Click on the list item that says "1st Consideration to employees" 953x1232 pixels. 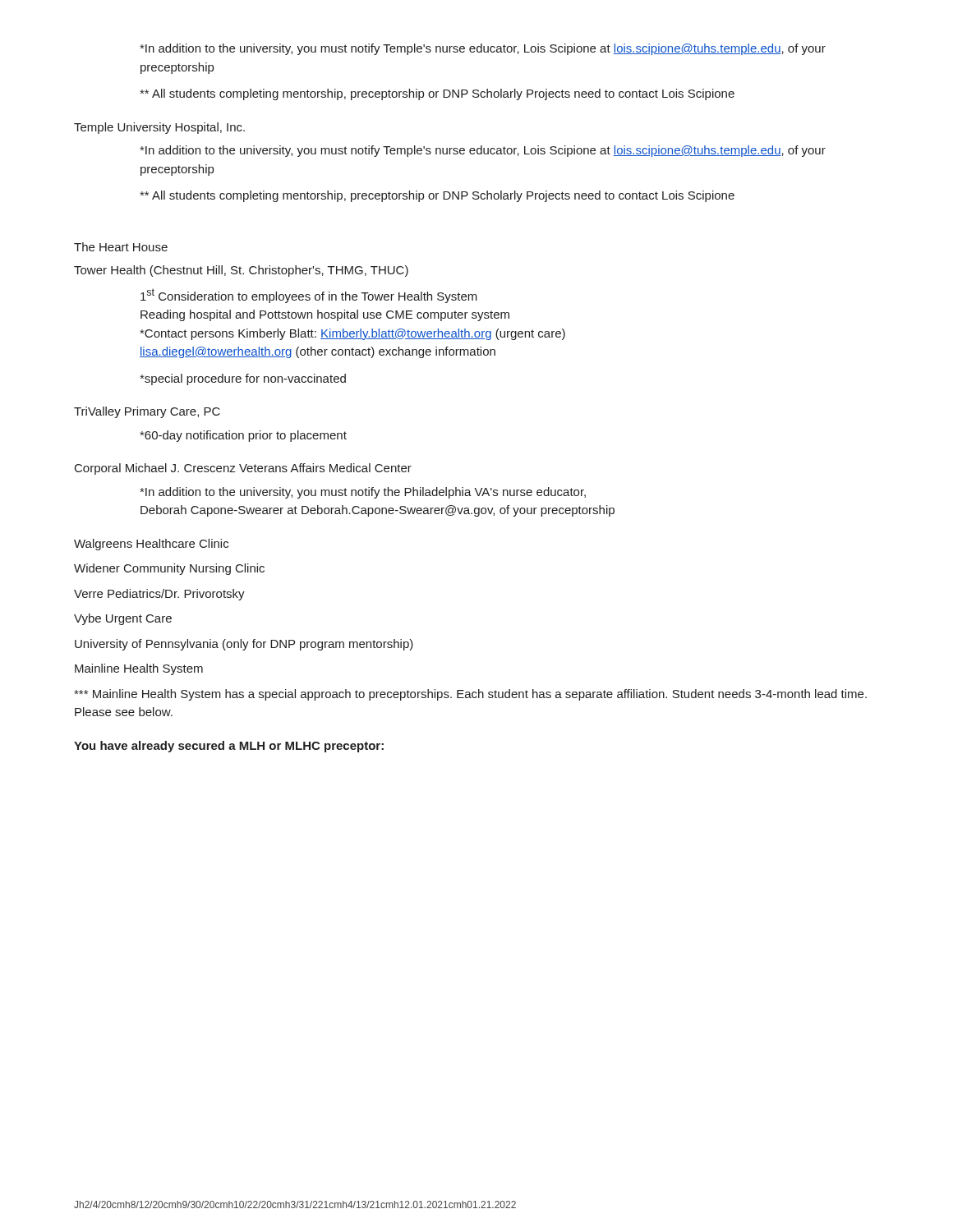tap(353, 322)
